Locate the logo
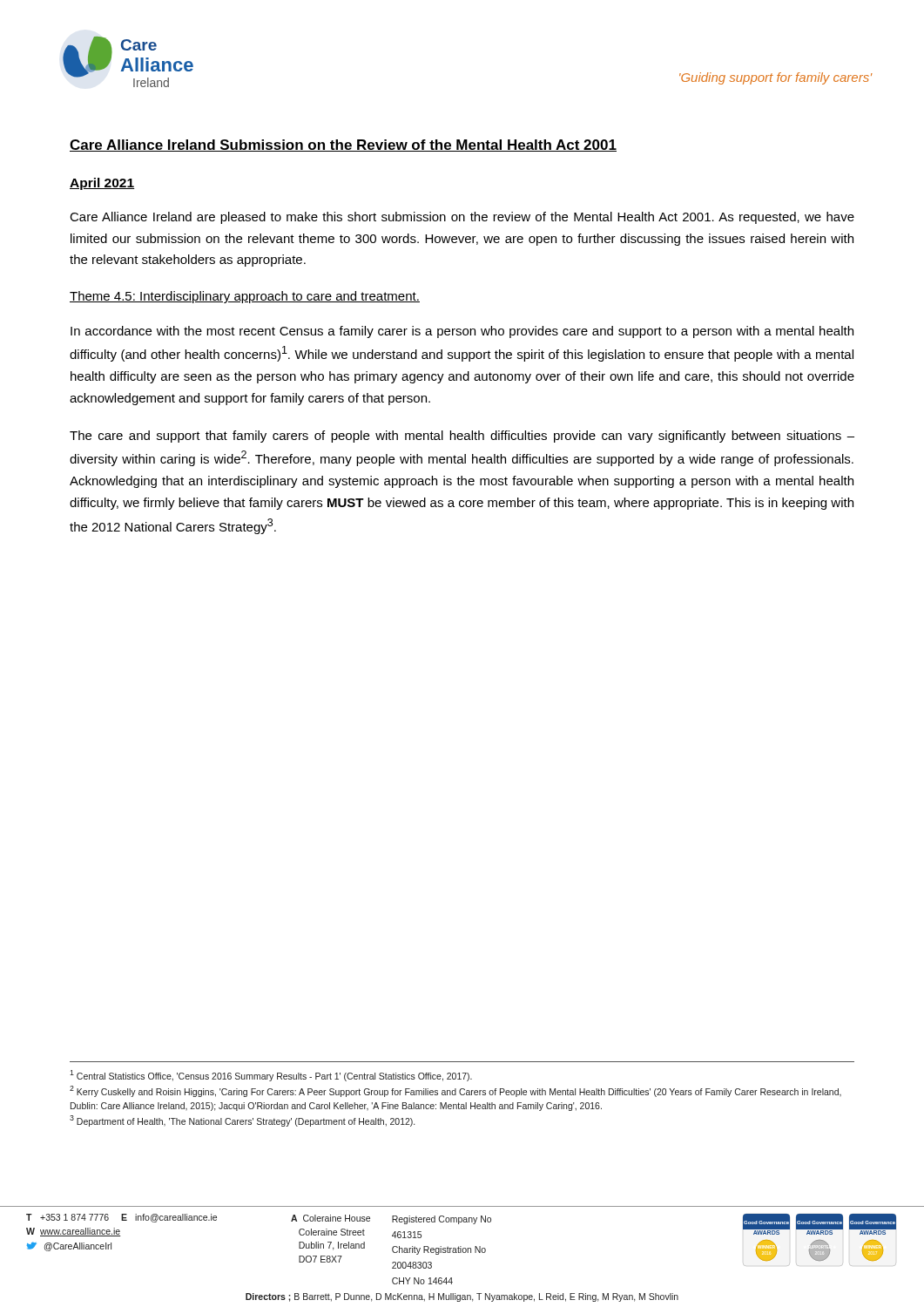The height and width of the screenshot is (1307, 924). tap(124, 65)
